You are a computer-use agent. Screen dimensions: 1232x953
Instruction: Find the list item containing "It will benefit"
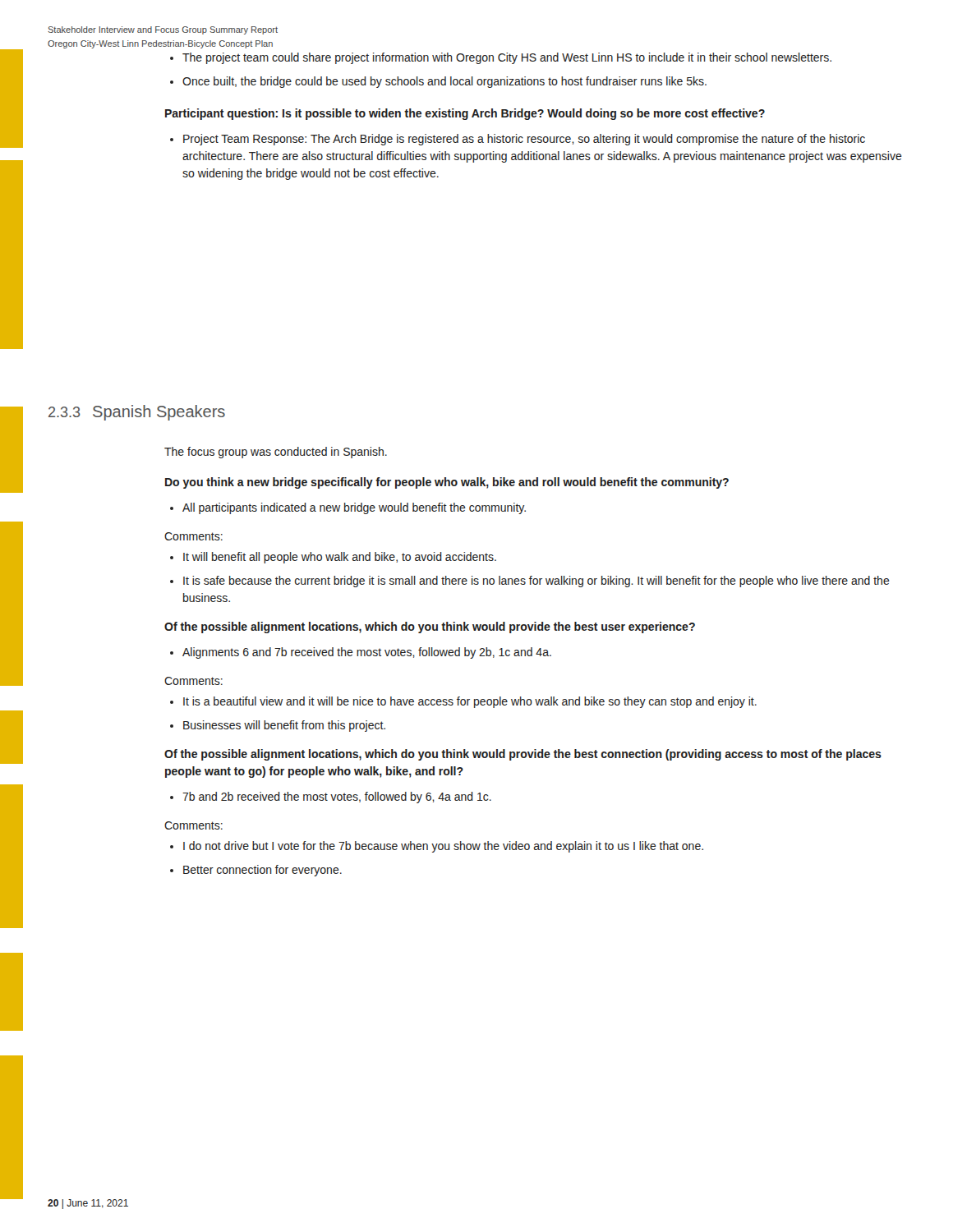click(x=535, y=578)
